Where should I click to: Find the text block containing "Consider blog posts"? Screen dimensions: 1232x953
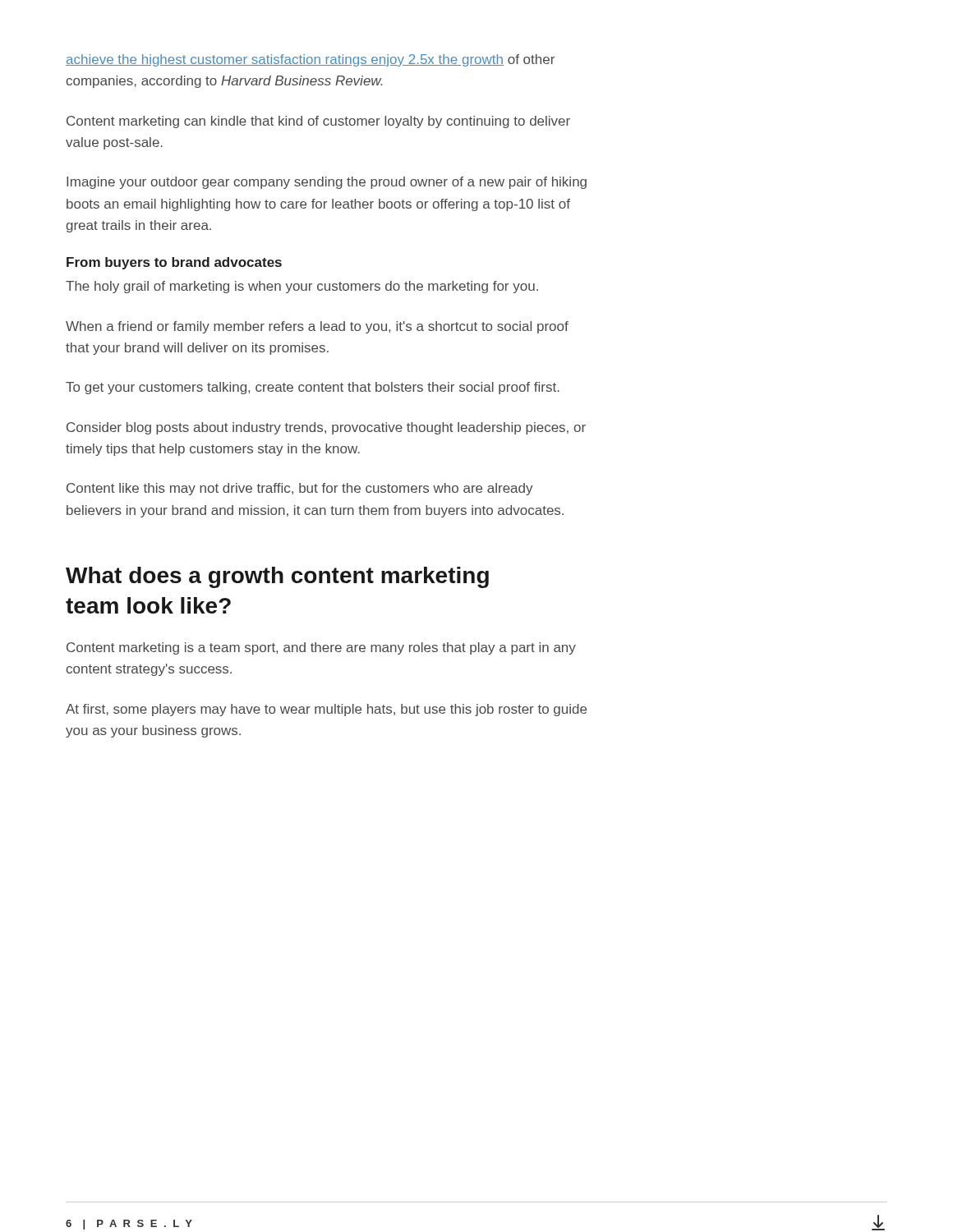click(x=326, y=438)
